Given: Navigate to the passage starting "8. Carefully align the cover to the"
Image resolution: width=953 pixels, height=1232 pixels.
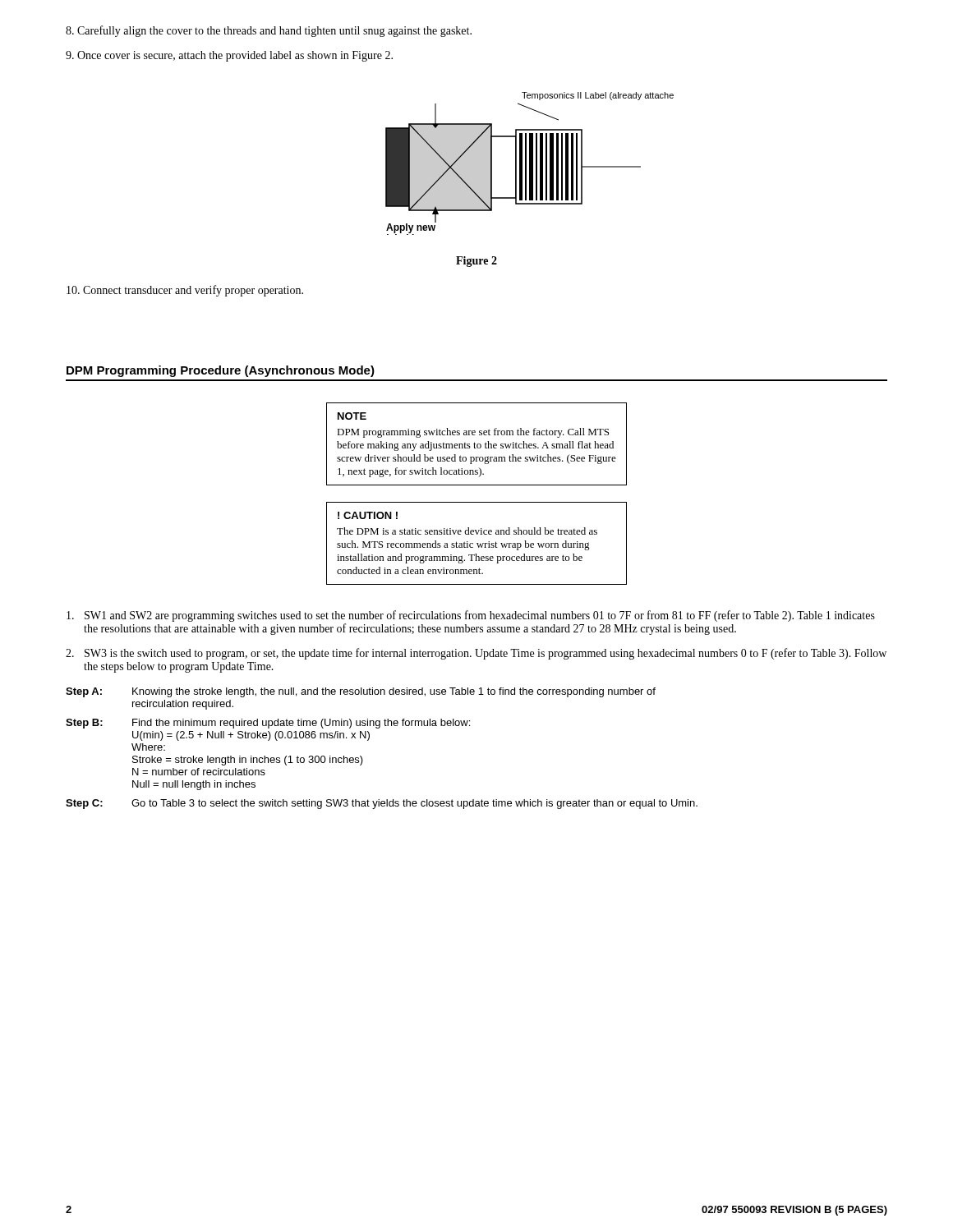Looking at the screenshot, I should point(269,31).
